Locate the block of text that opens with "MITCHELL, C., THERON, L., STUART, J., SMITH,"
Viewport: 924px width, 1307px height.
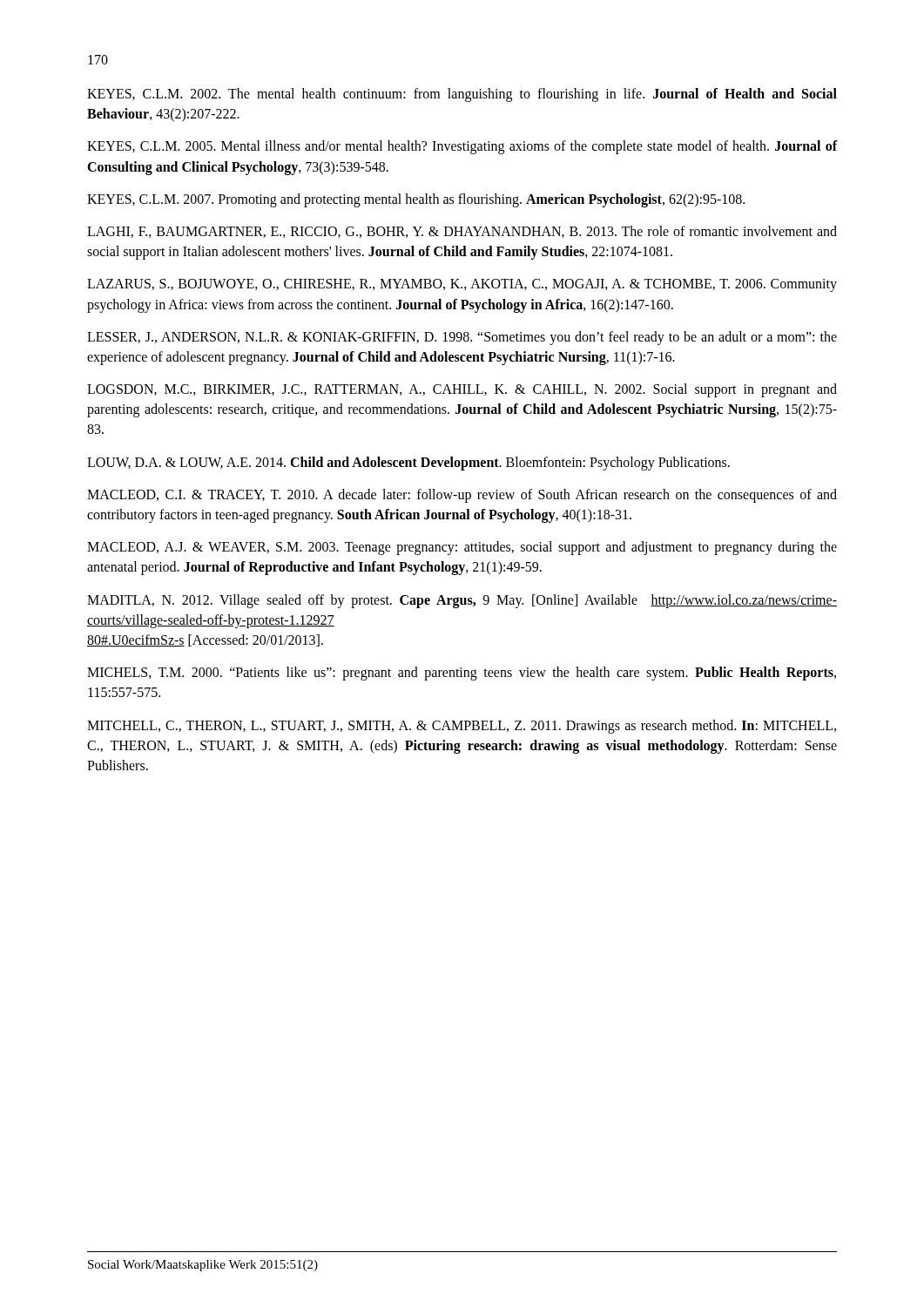click(462, 745)
